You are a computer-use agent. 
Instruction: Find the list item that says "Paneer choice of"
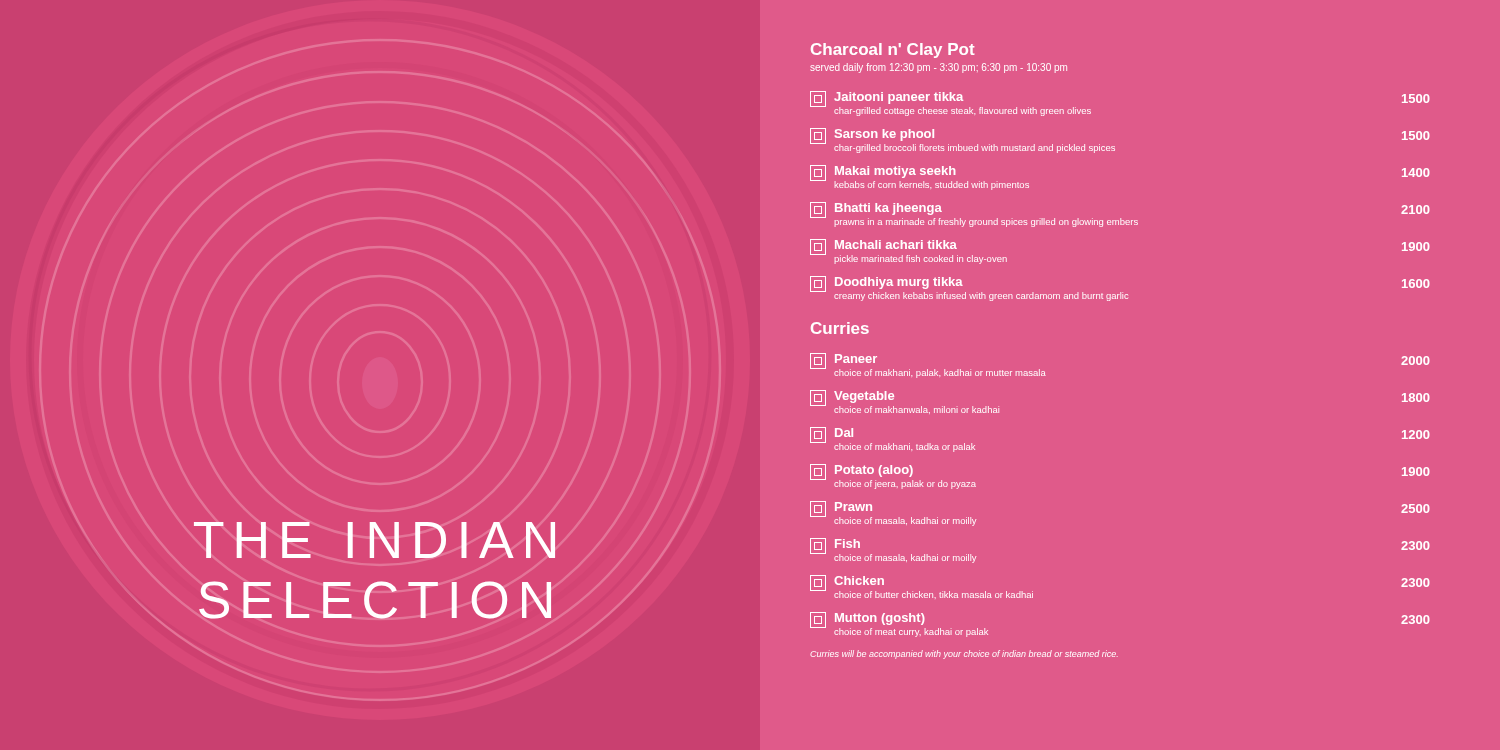[874, 362]
